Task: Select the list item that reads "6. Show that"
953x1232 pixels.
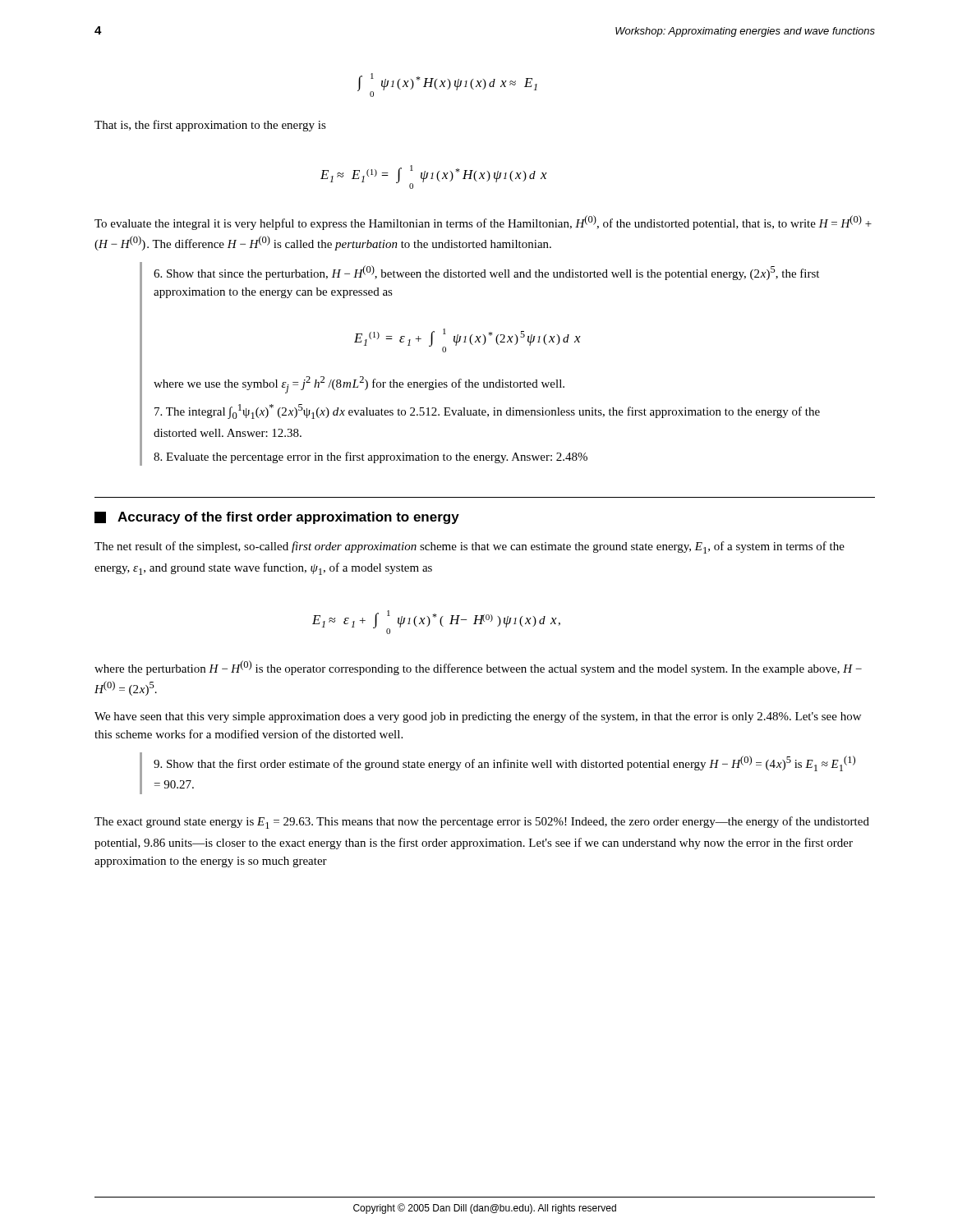Action: tap(487, 281)
